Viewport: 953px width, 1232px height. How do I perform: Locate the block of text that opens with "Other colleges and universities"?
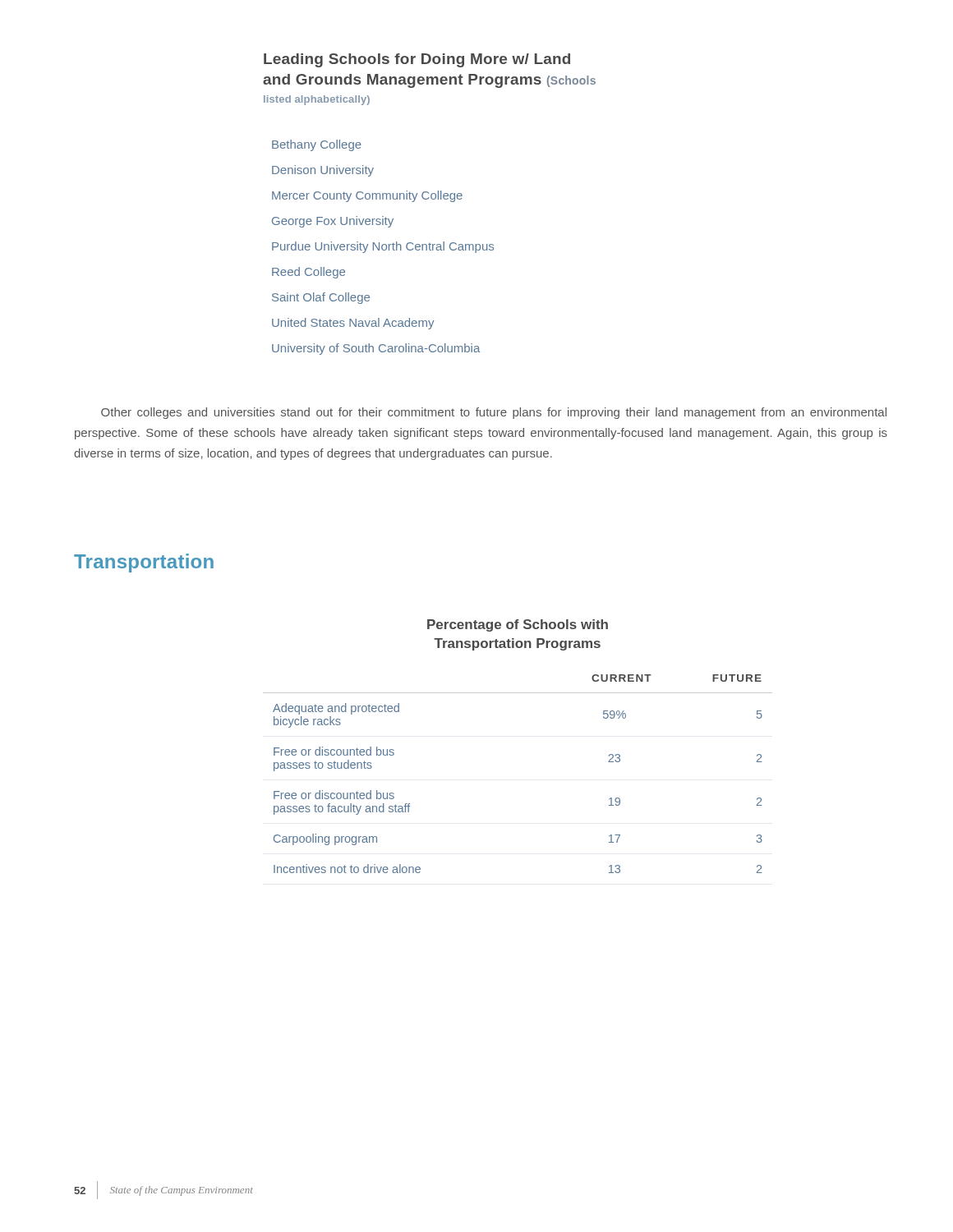[481, 432]
